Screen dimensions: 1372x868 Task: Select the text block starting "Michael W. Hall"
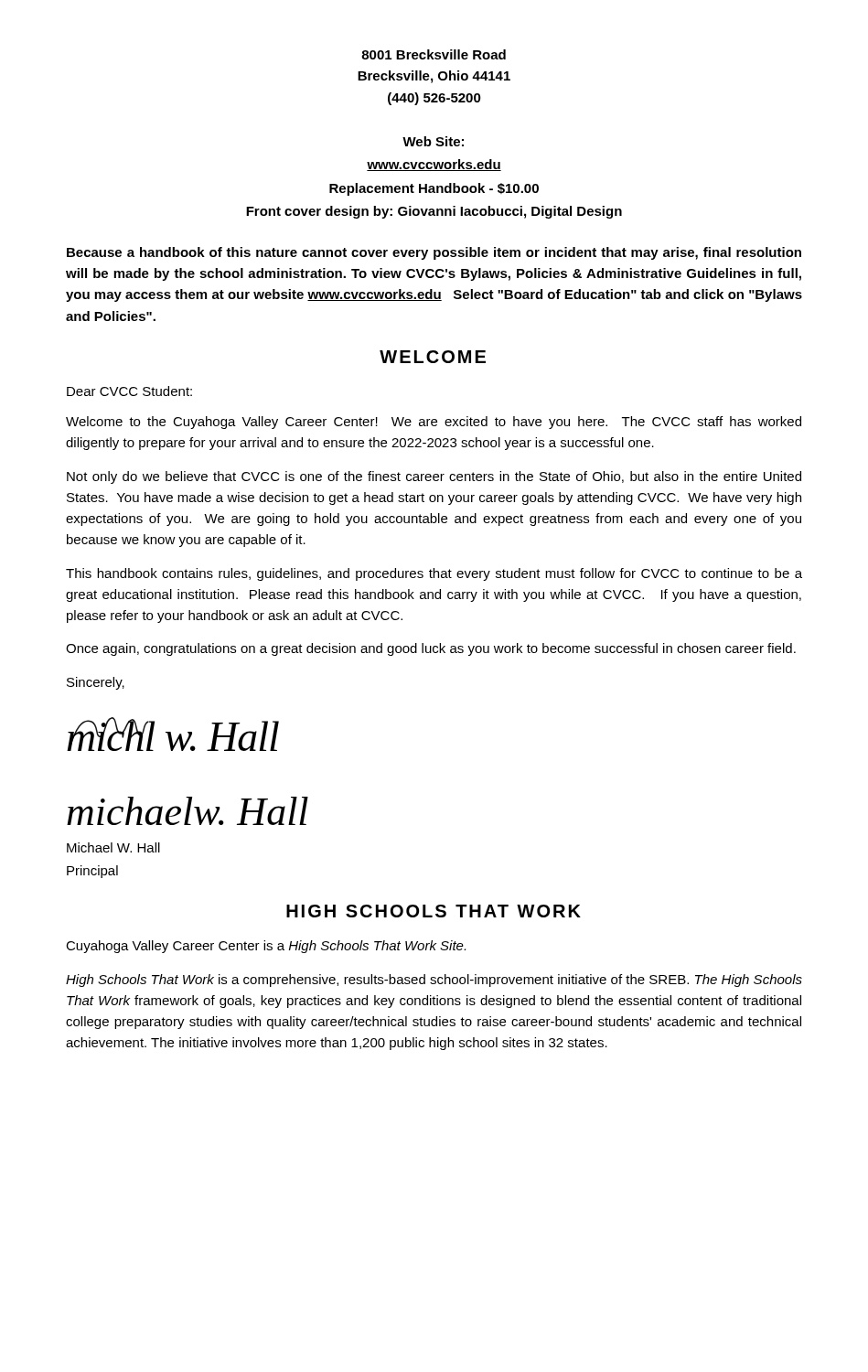pos(113,847)
